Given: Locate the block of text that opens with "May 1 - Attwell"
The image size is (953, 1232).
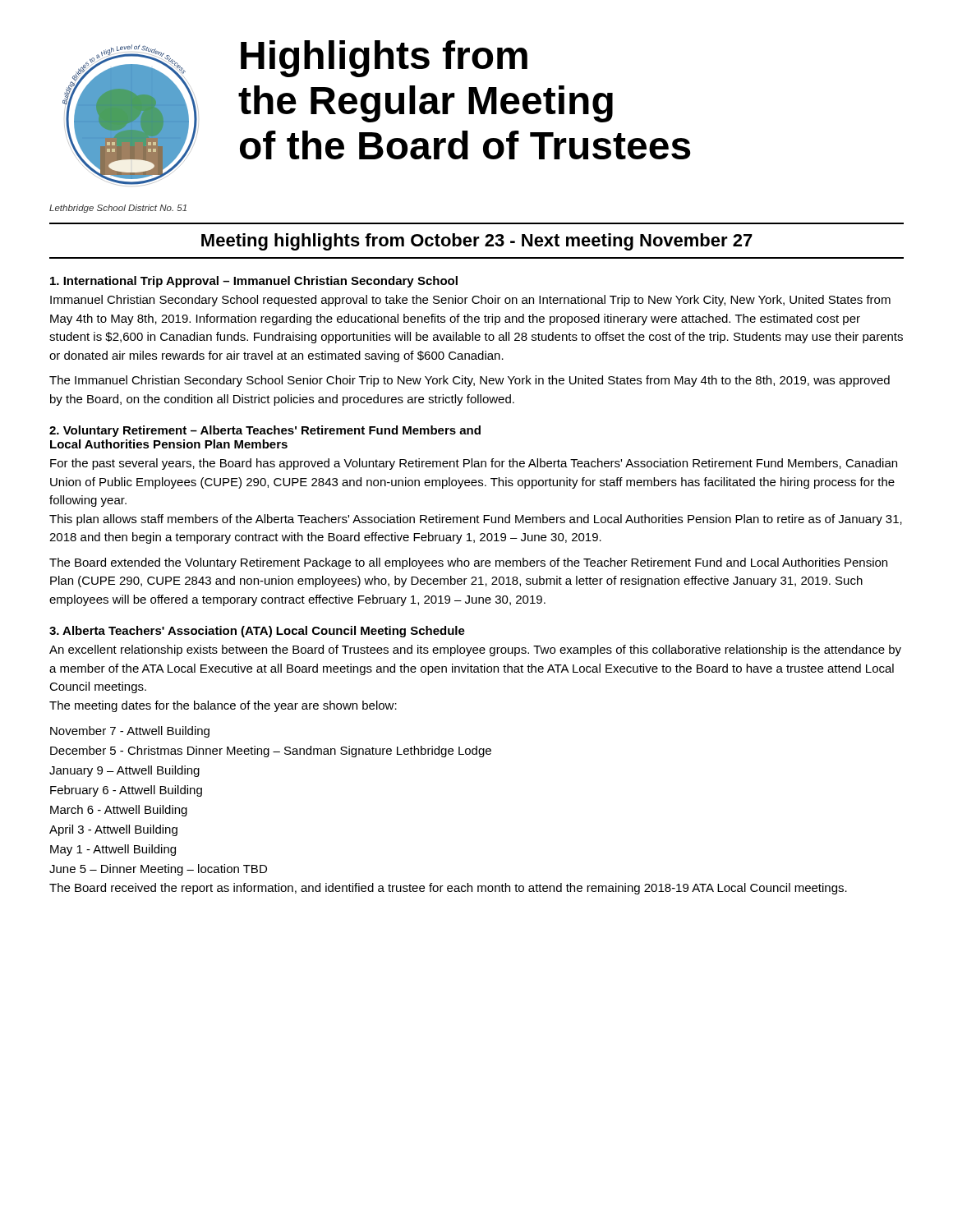Looking at the screenshot, I should 113,850.
